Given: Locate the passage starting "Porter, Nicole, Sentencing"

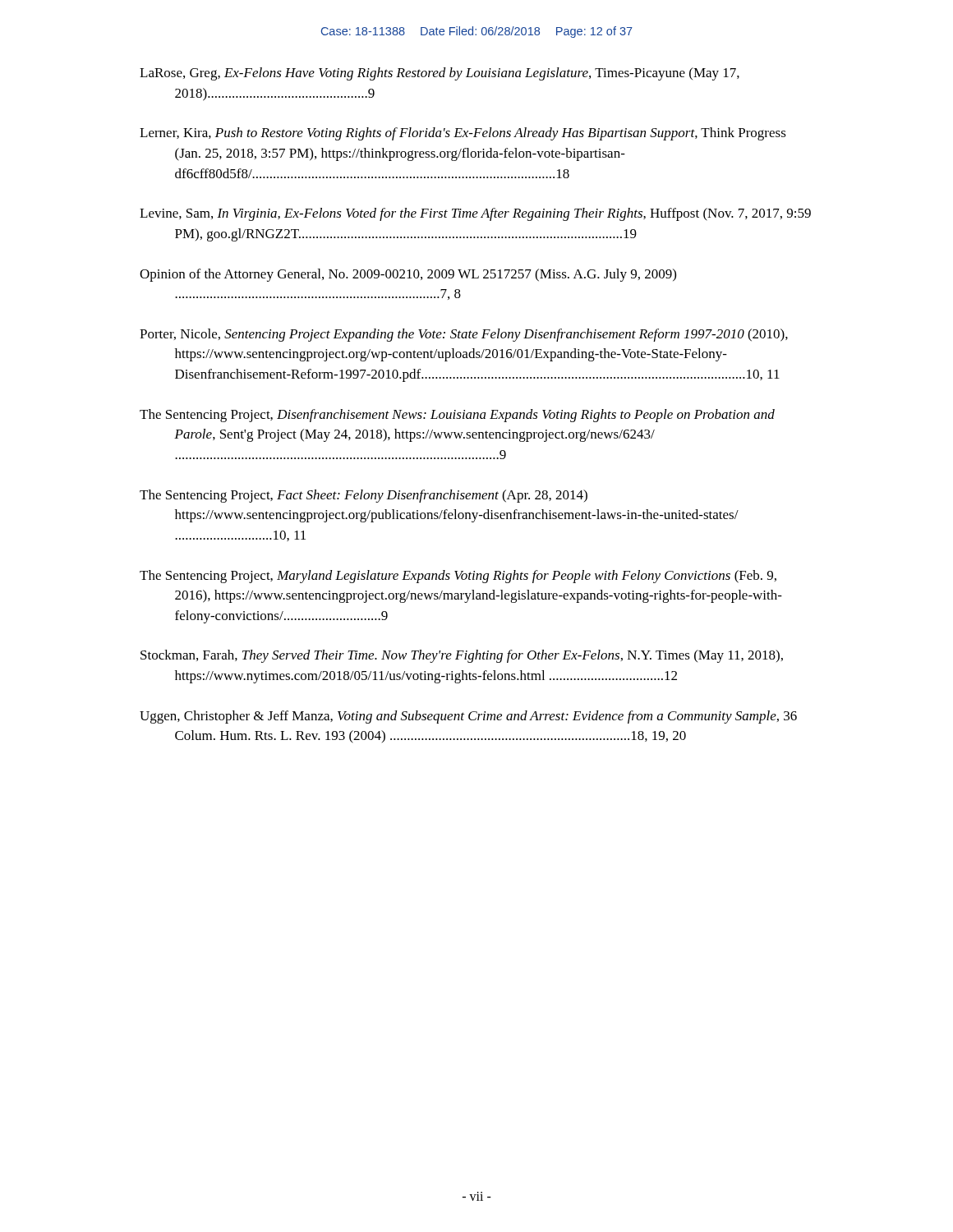Looking at the screenshot, I should click(464, 354).
